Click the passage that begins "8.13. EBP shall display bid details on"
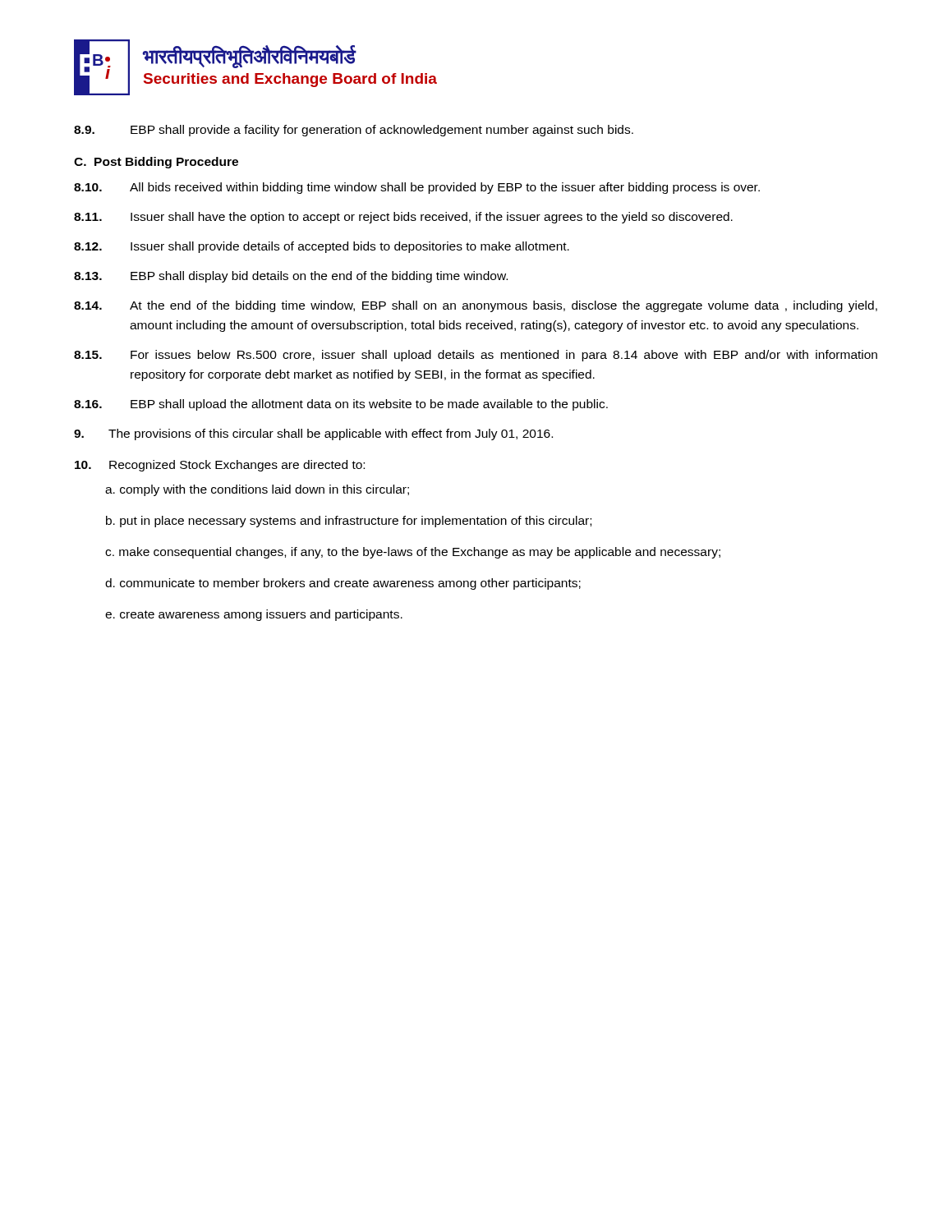 click(x=476, y=276)
